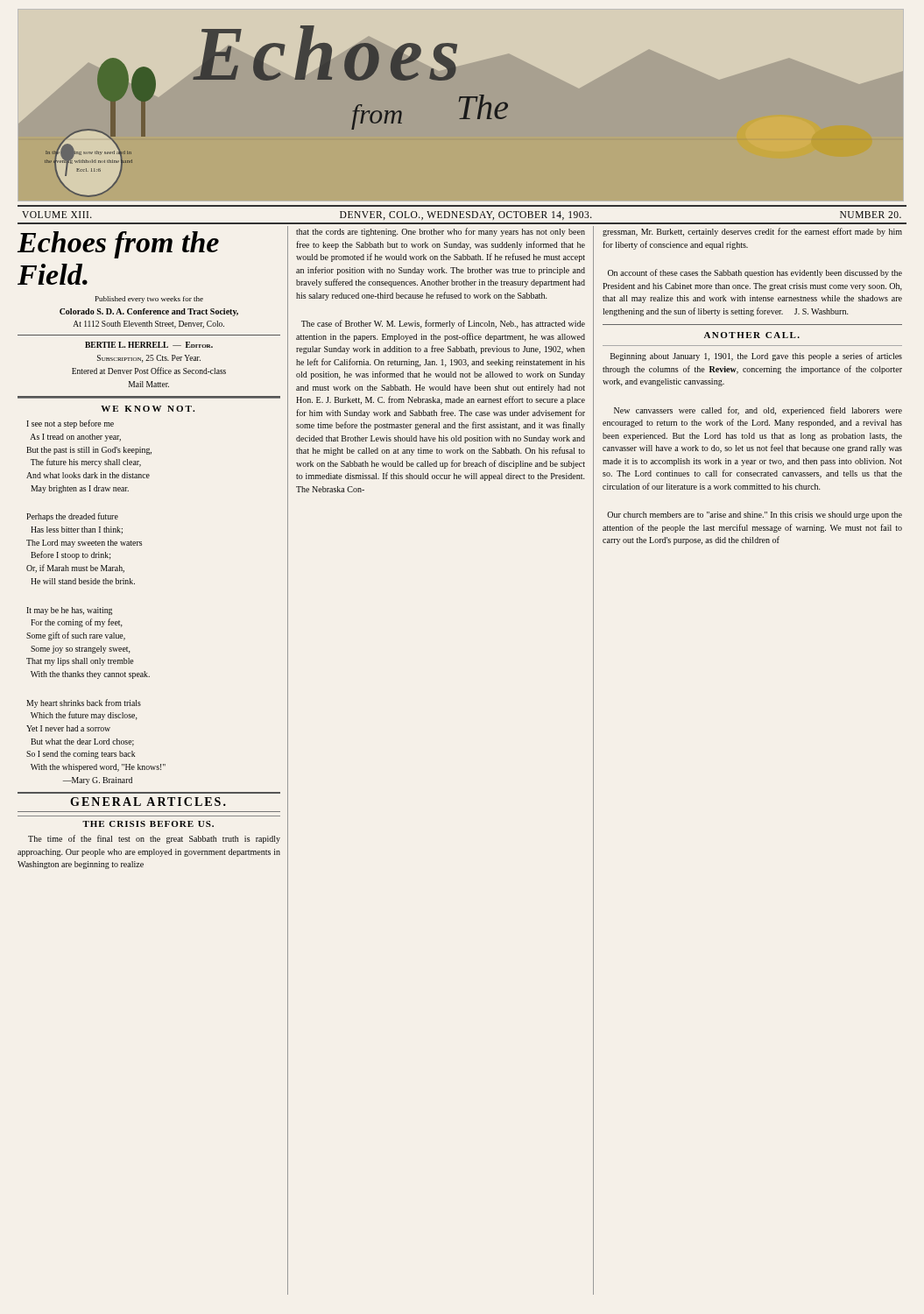Click on the region starting "GENERAL ARTICLES."
Screen dimensions: 1314x924
tap(149, 802)
